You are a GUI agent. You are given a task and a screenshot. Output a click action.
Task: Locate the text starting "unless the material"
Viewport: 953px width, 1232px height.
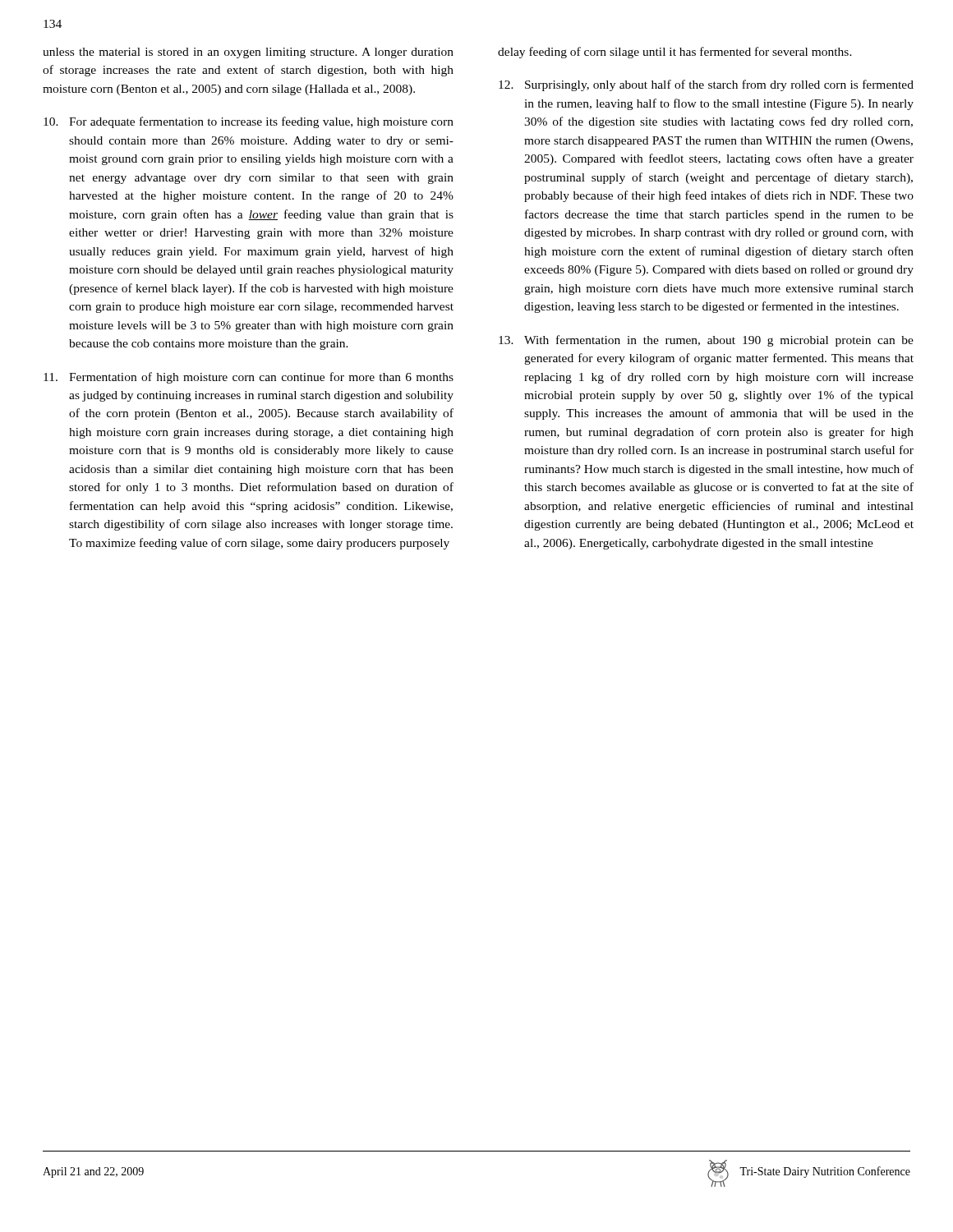point(248,70)
